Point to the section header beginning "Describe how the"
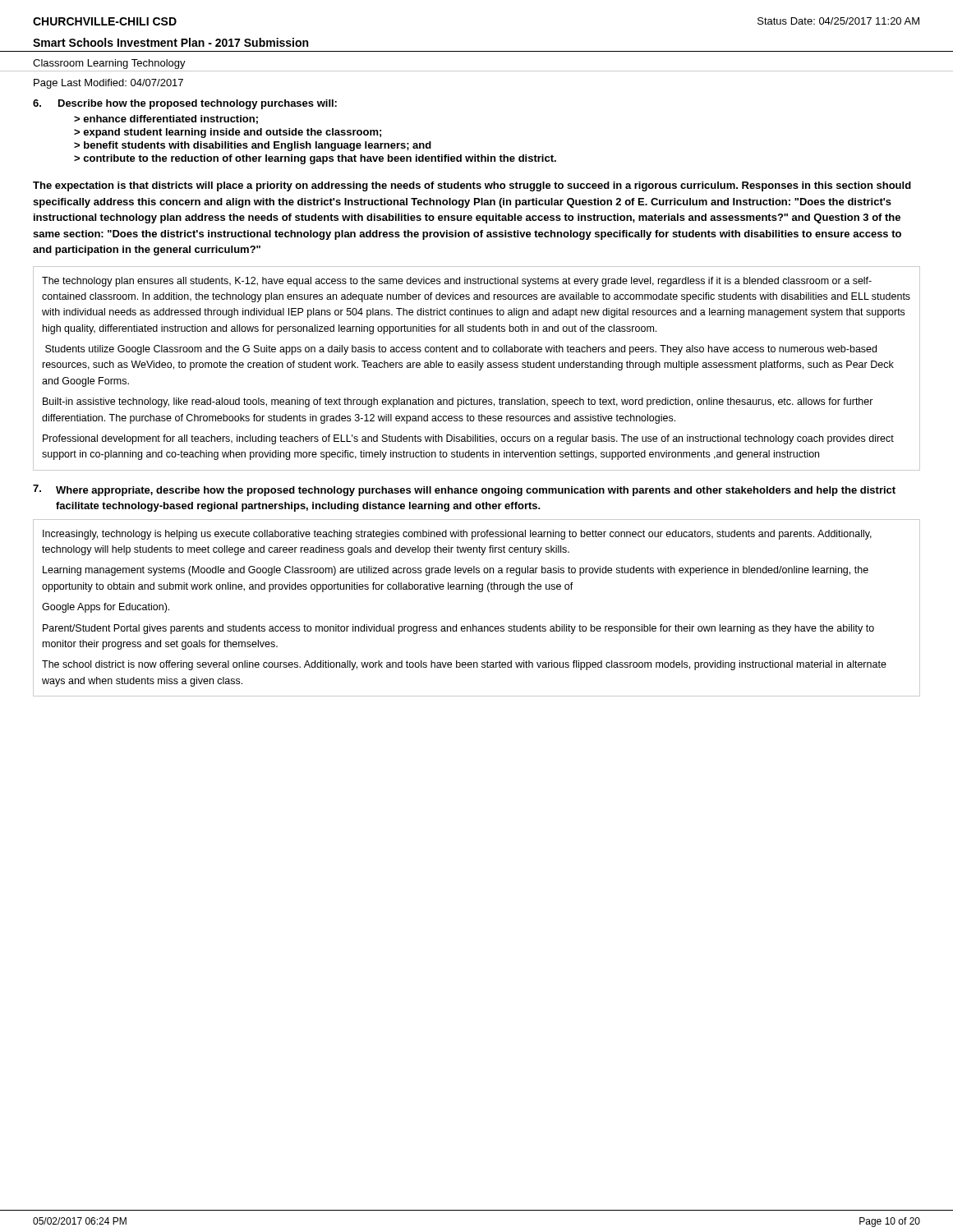 (198, 103)
